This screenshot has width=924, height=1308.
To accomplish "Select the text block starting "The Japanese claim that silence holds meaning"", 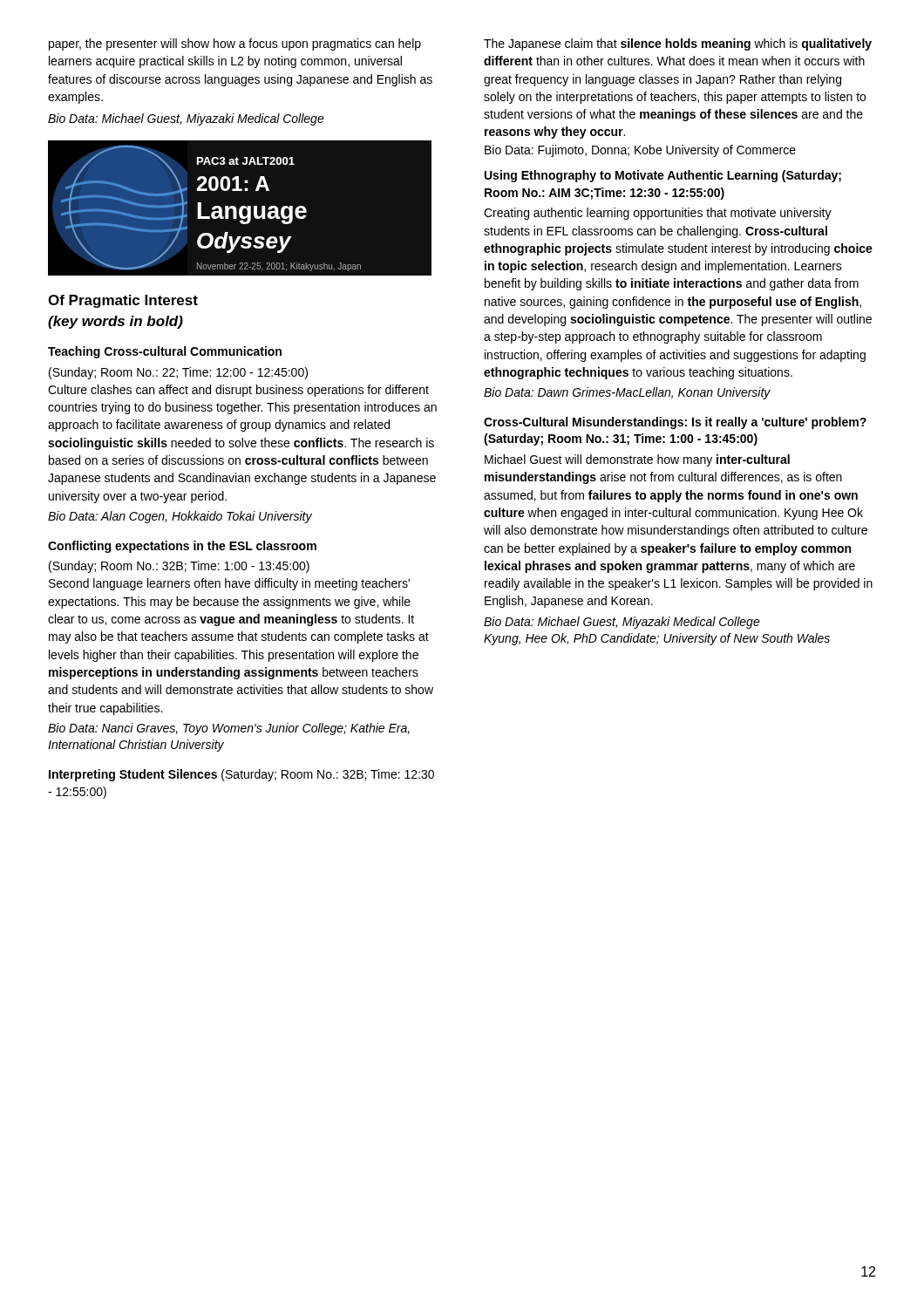I will tap(678, 97).
